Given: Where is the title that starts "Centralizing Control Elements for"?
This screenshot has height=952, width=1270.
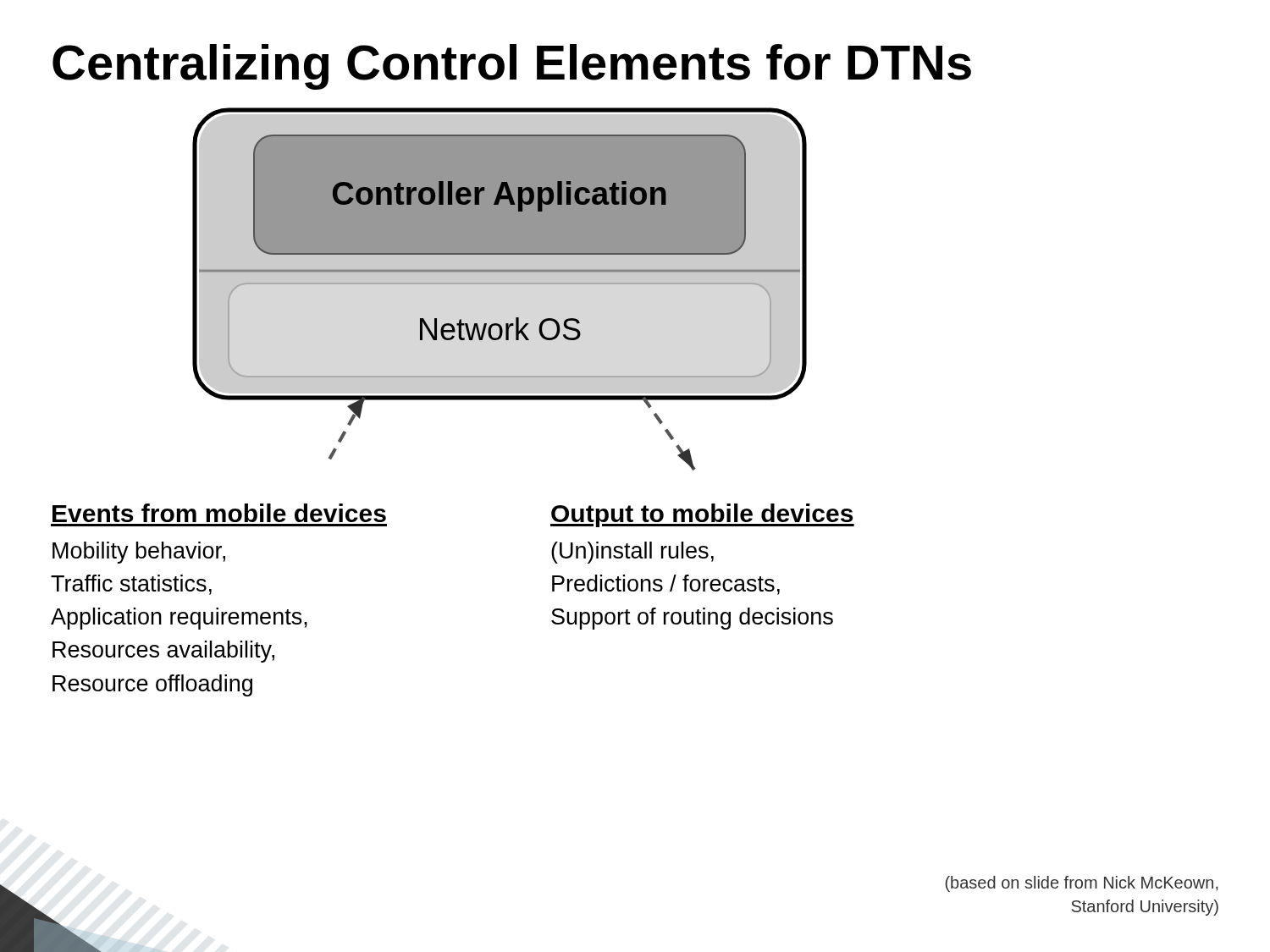Looking at the screenshot, I should [x=512, y=62].
